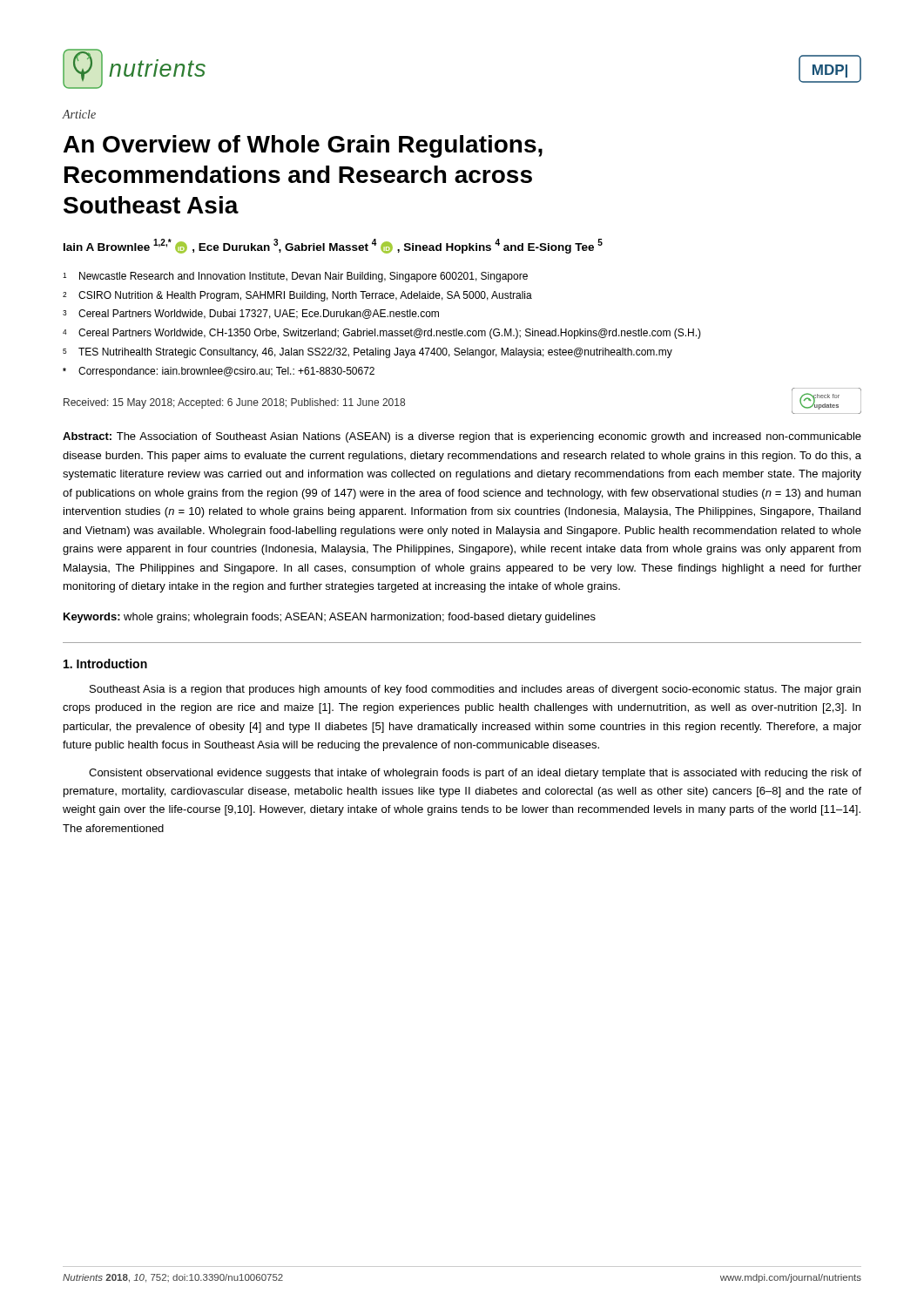Select the section header with the text "1. Introduction"

(x=105, y=664)
